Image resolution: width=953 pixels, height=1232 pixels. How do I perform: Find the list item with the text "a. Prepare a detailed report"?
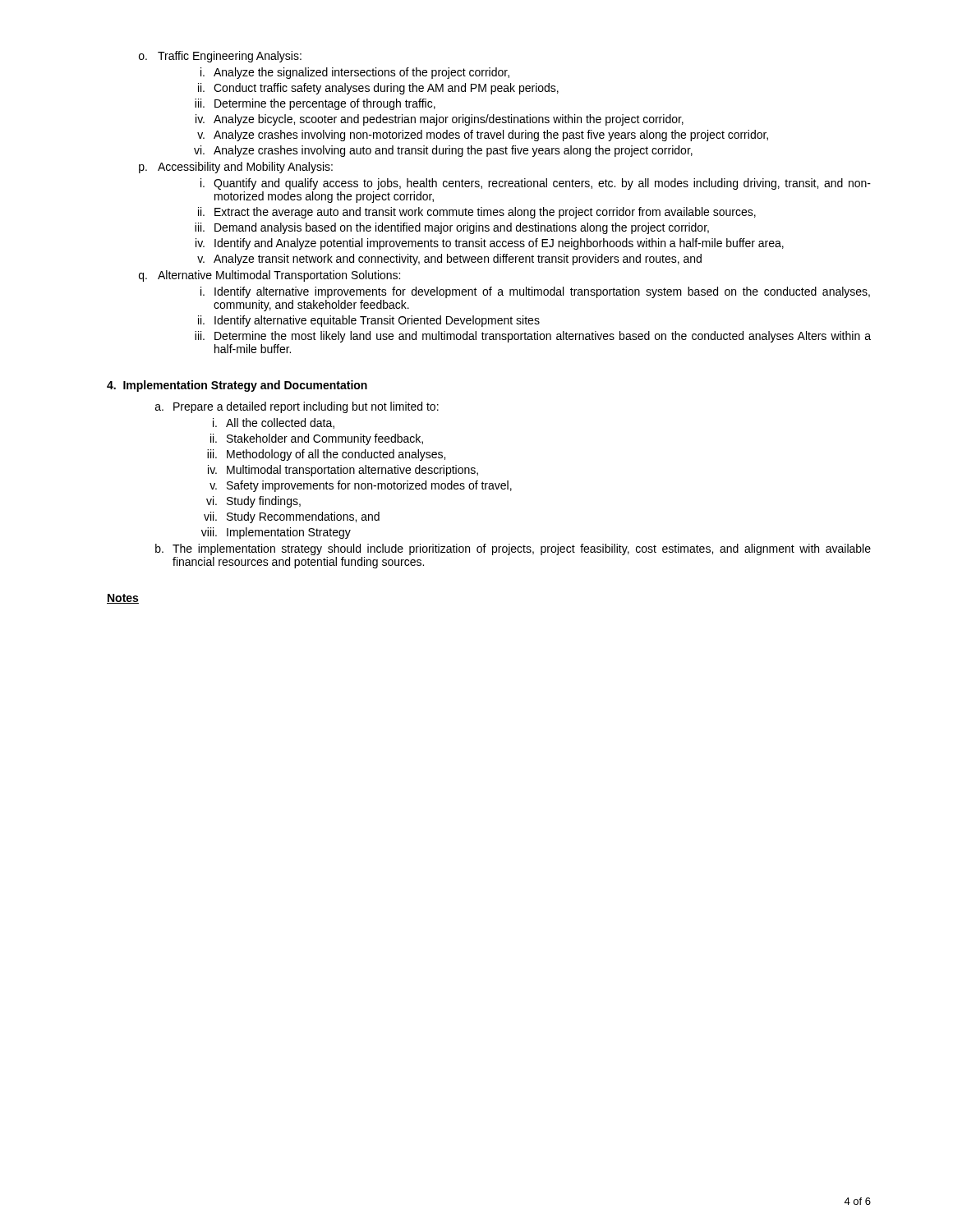pos(289,407)
